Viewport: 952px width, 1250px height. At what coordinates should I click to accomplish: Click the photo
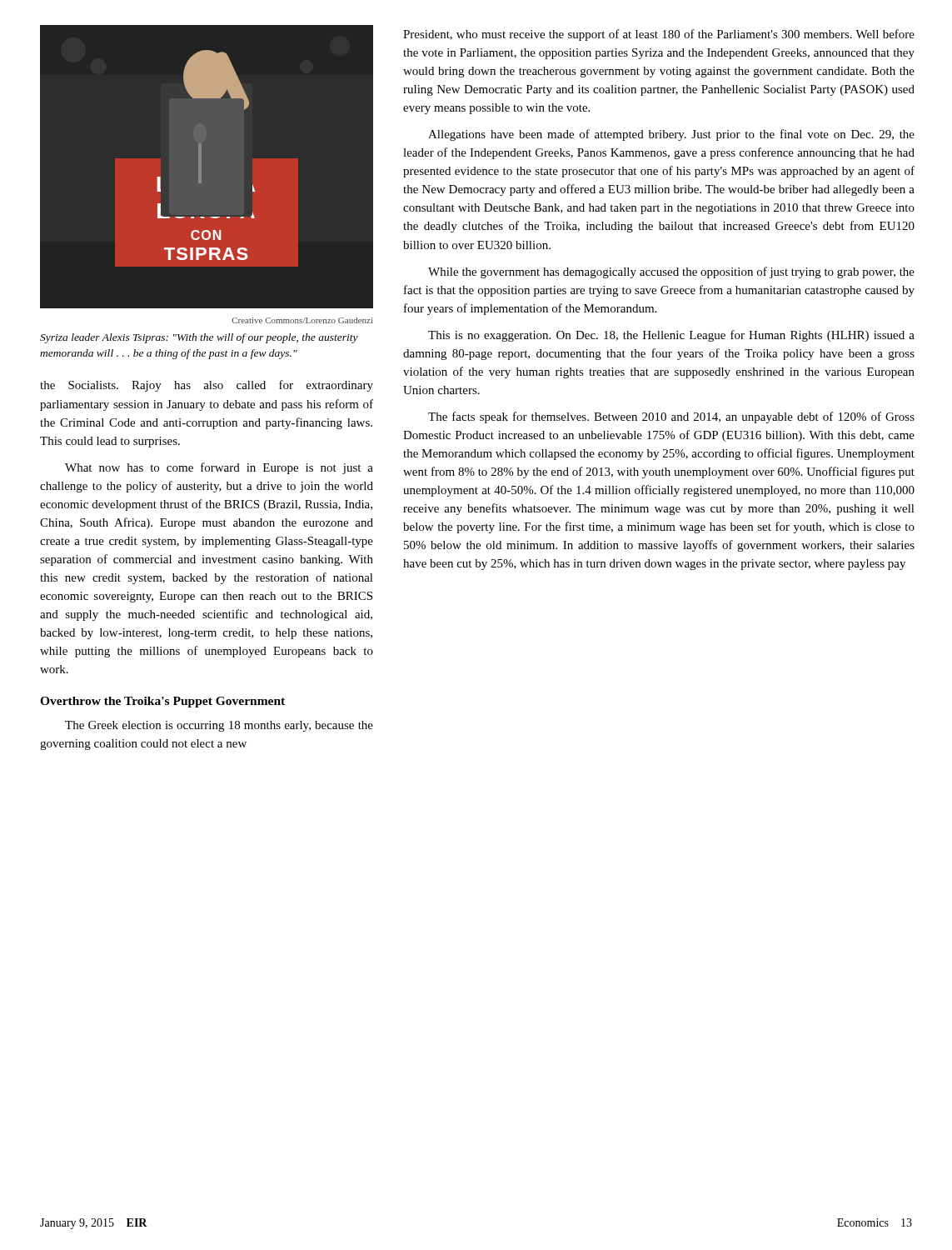[x=207, y=170]
